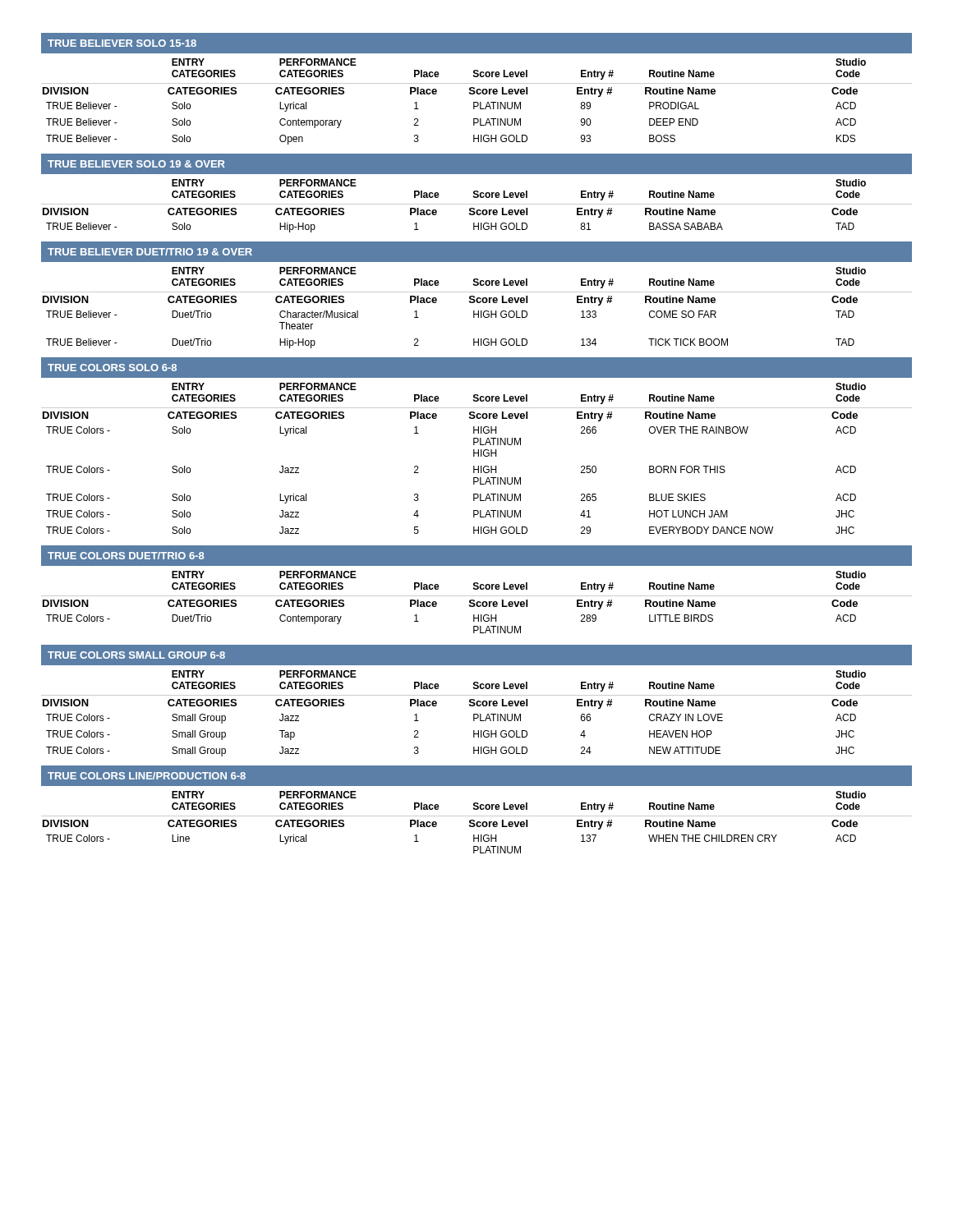953x1232 pixels.
Task: Click on the table containing "OVER THE RAINBOW"
Action: point(476,458)
